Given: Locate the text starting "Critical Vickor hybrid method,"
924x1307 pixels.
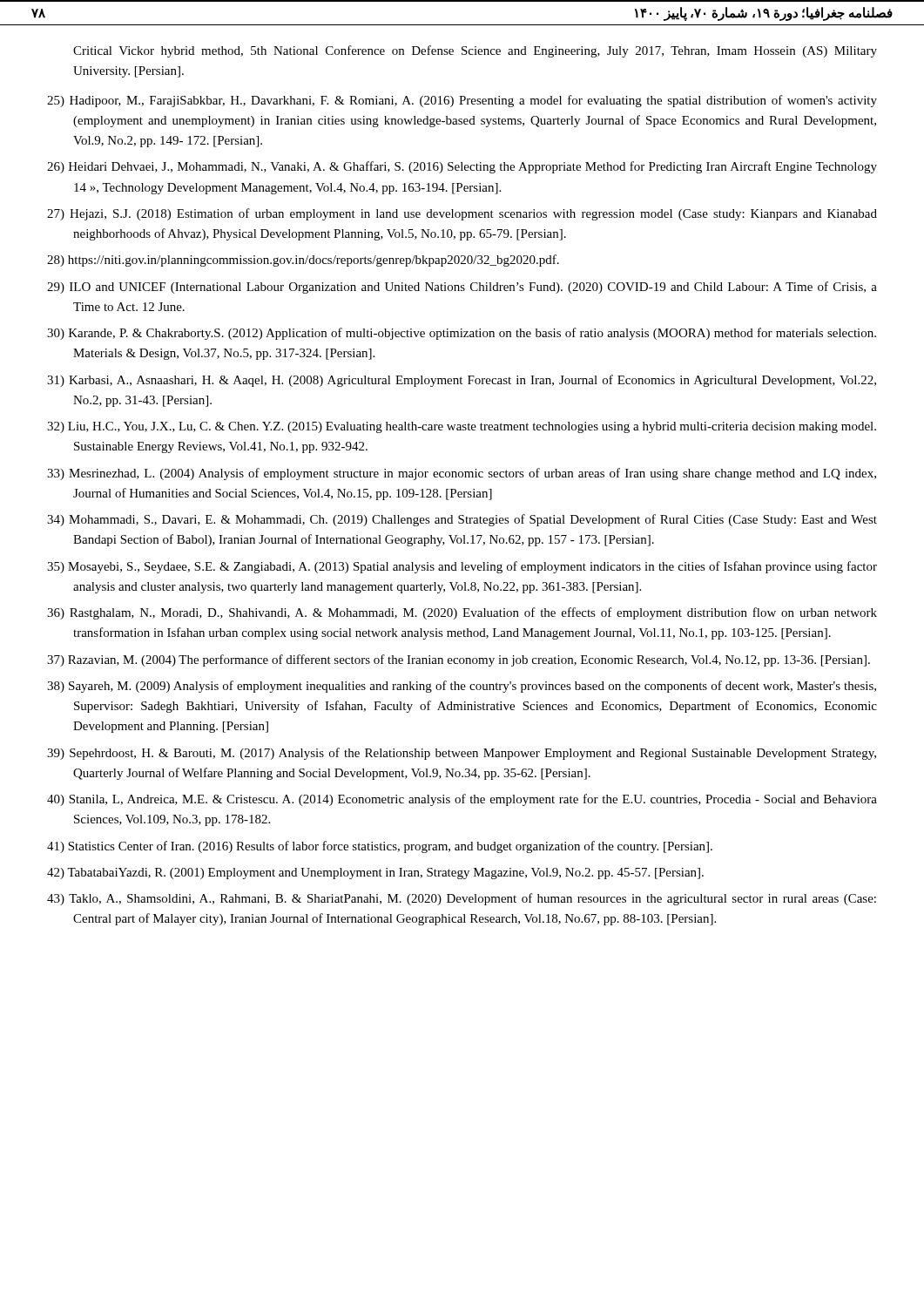Looking at the screenshot, I should [x=475, y=61].
